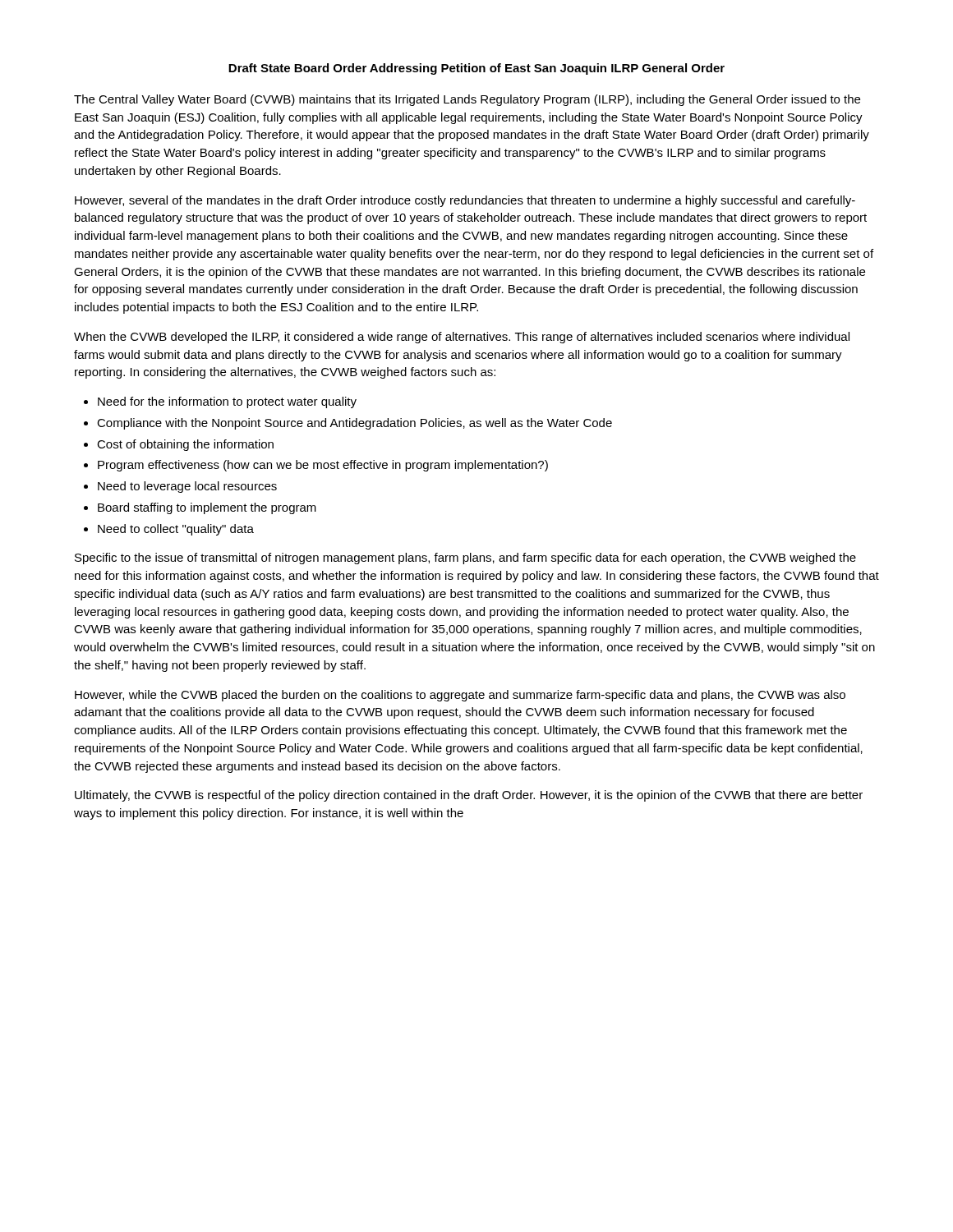Select the element starting "Draft State Board Order Addressing Petition"
This screenshot has width=953, height=1232.
(x=476, y=68)
